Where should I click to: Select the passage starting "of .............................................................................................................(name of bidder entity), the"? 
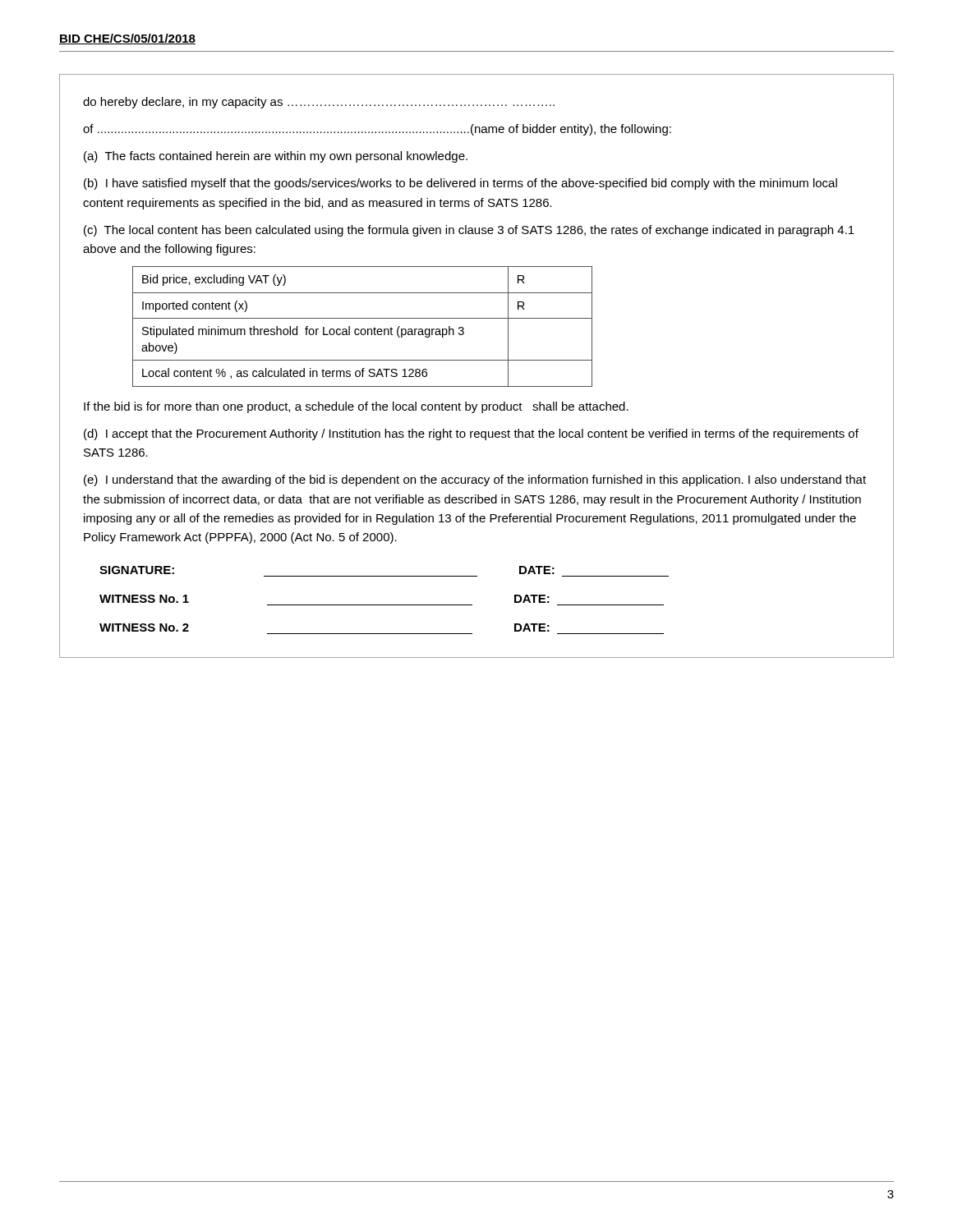click(x=377, y=128)
